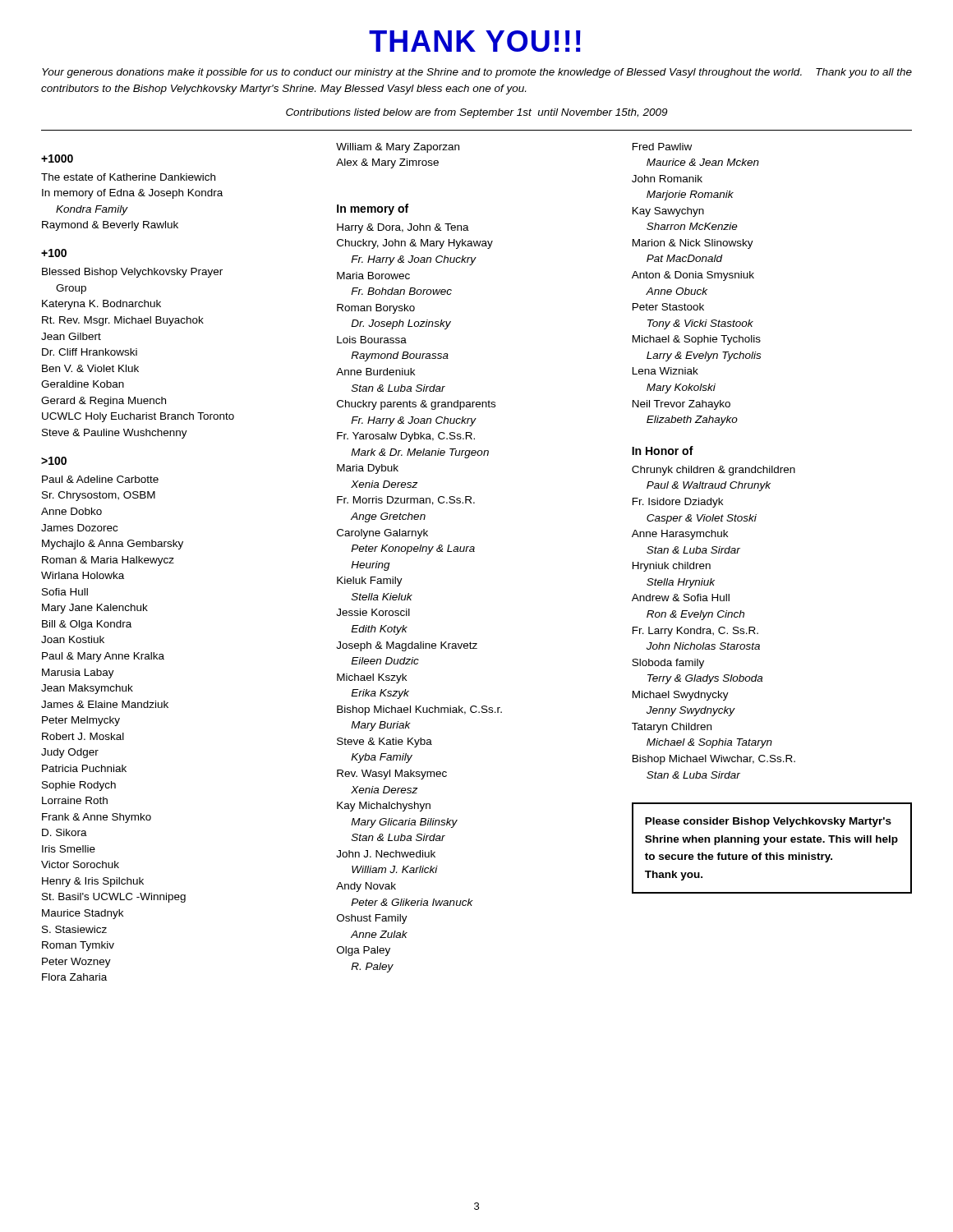Image resolution: width=953 pixels, height=1232 pixels.
Task: Select the list item containing "Kay Sawychyn"
Action: [x=668, y=210]
